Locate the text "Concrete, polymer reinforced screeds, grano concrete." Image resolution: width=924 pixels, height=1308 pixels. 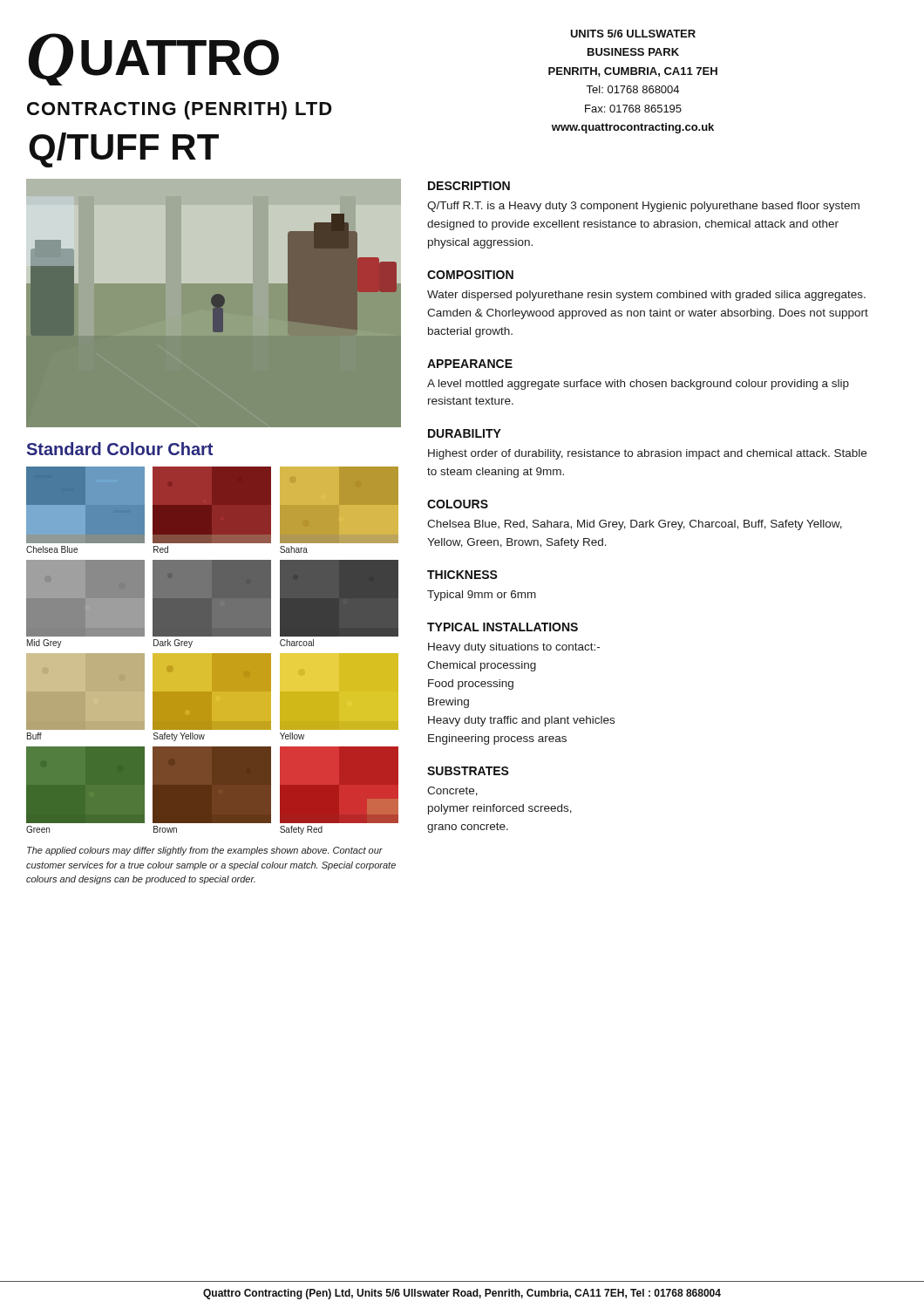(x=500, y=808)
